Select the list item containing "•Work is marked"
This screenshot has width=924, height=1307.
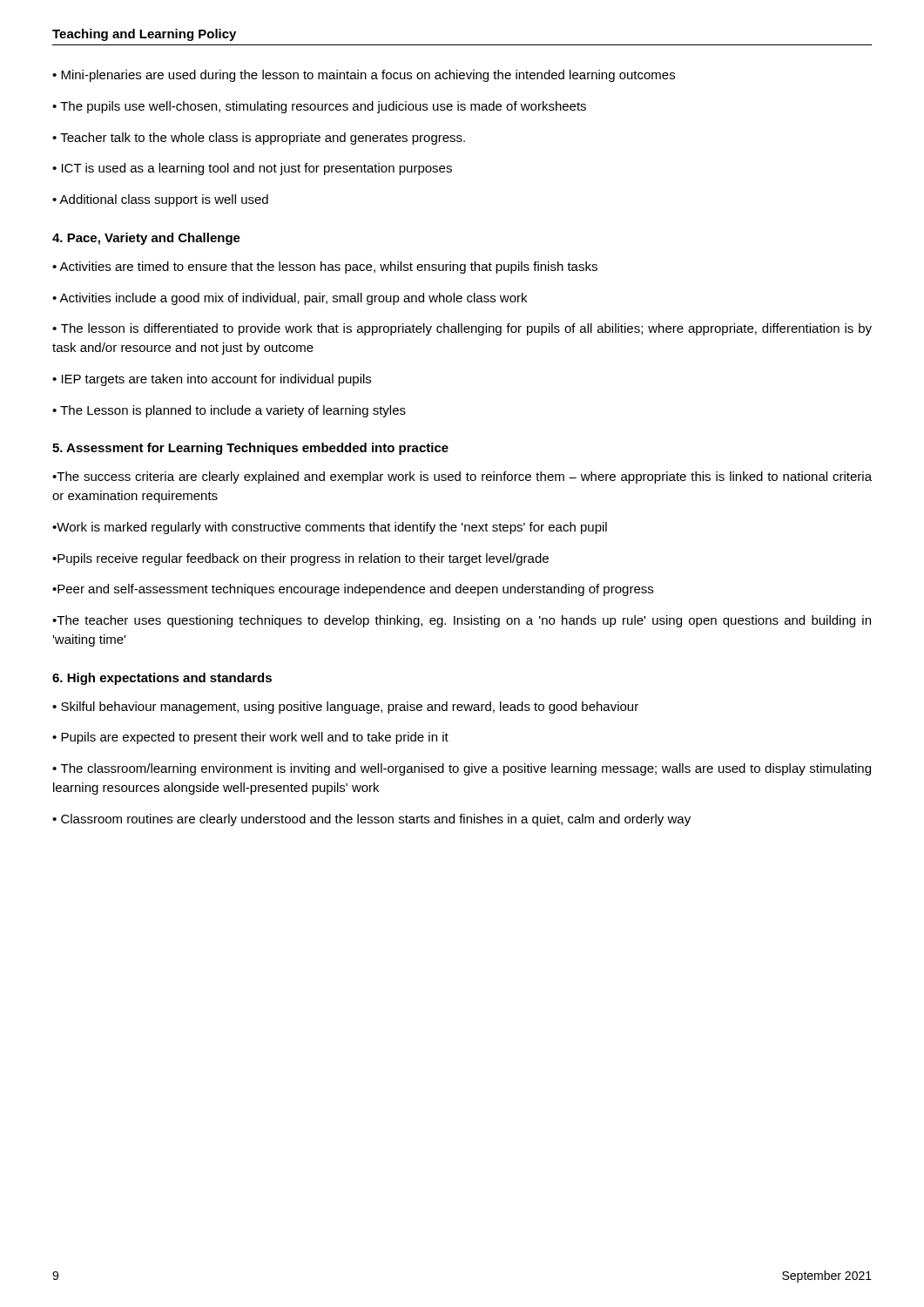click(x=330, y=527)
